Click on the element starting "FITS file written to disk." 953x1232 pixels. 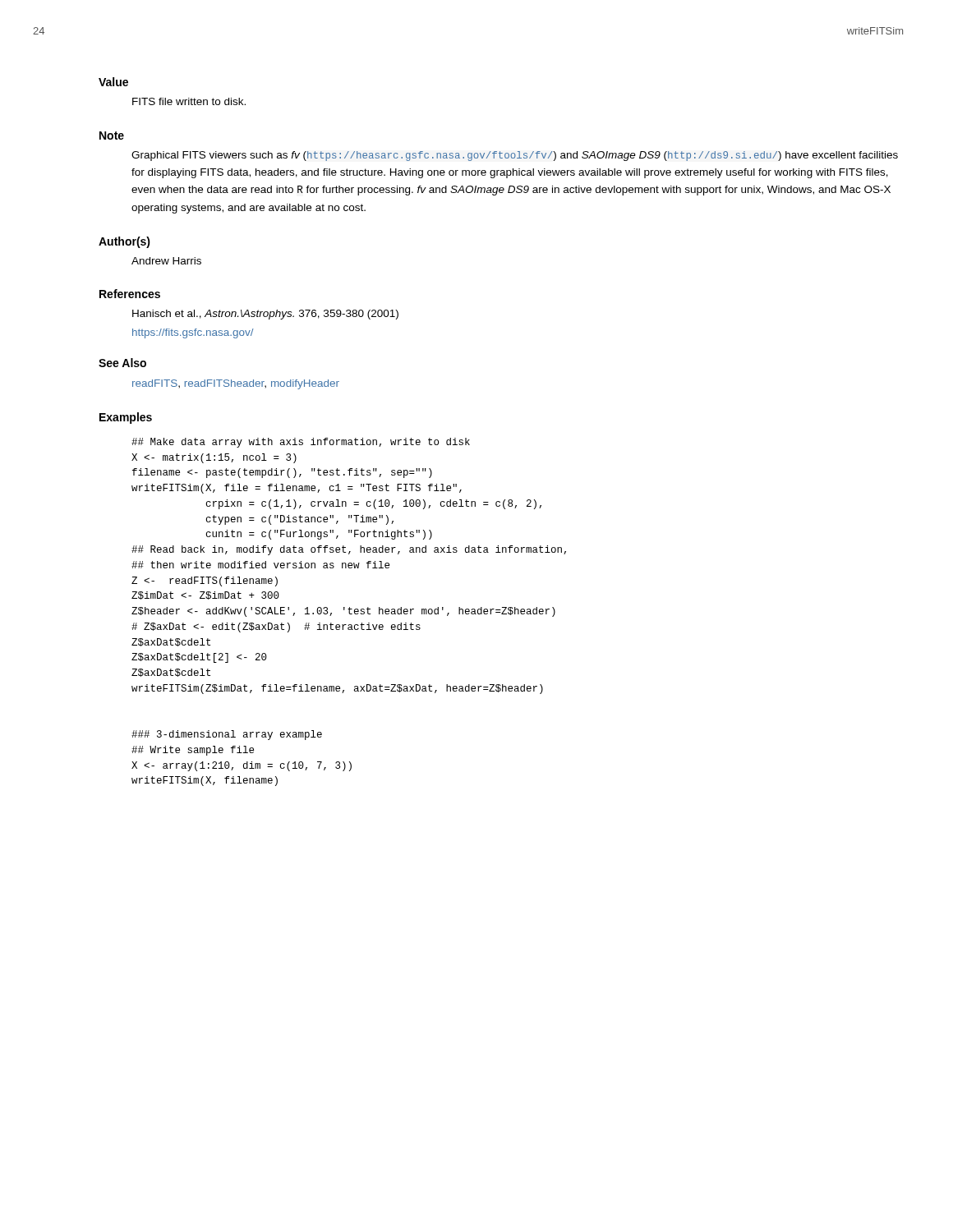(x=189, y=101)
